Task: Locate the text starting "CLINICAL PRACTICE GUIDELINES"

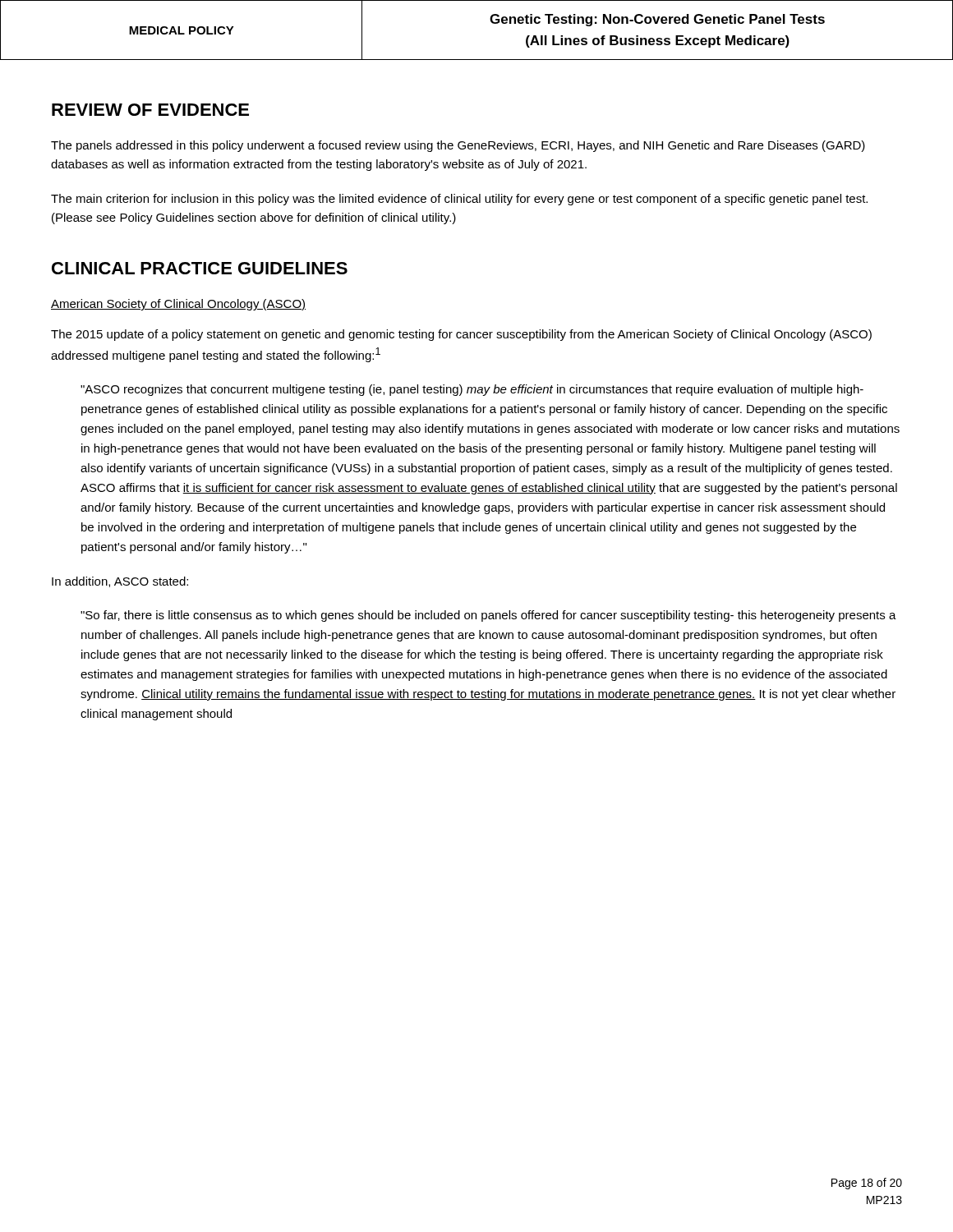Action: click(200, 268)
